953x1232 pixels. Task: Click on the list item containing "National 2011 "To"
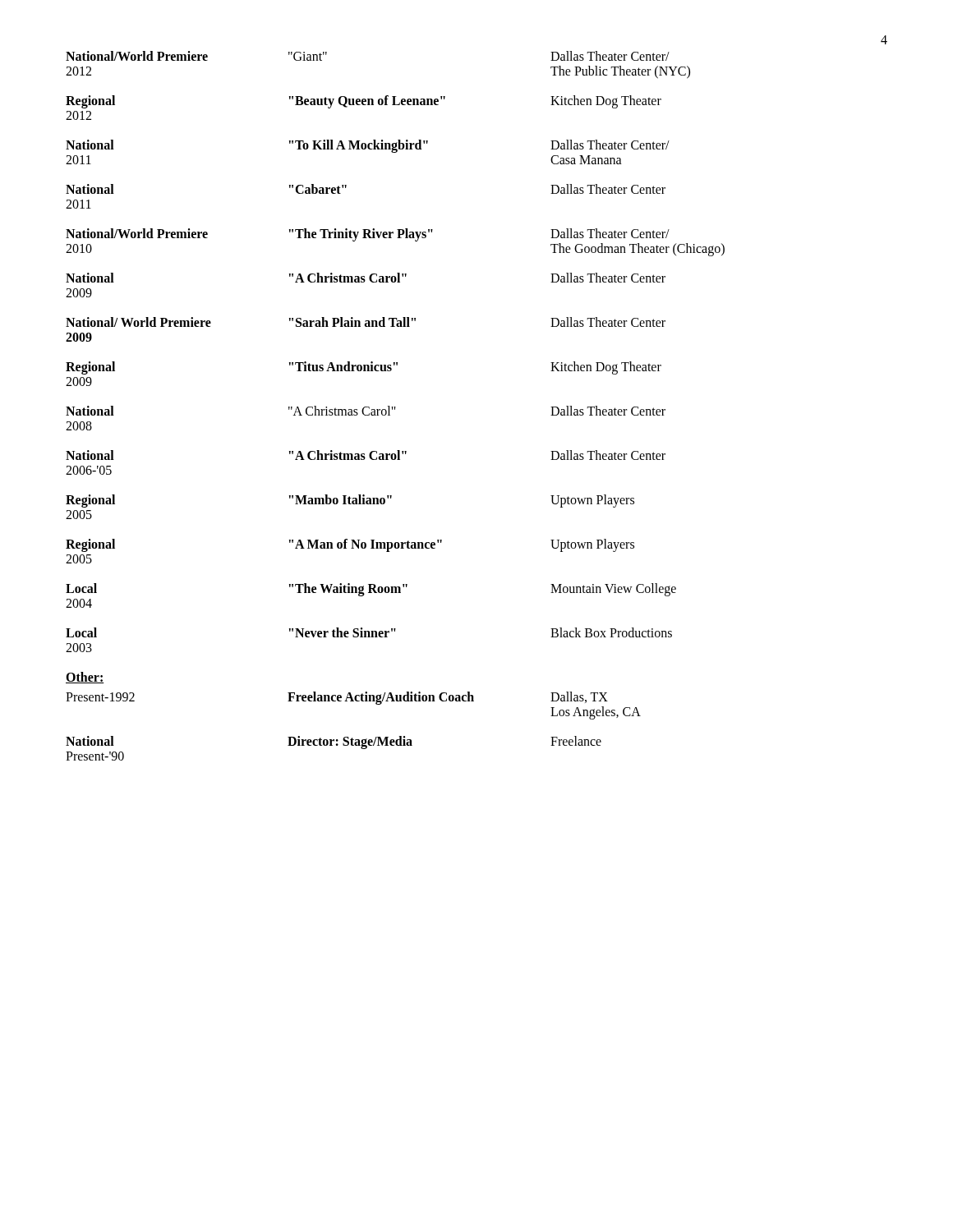[x=368, y=146]
